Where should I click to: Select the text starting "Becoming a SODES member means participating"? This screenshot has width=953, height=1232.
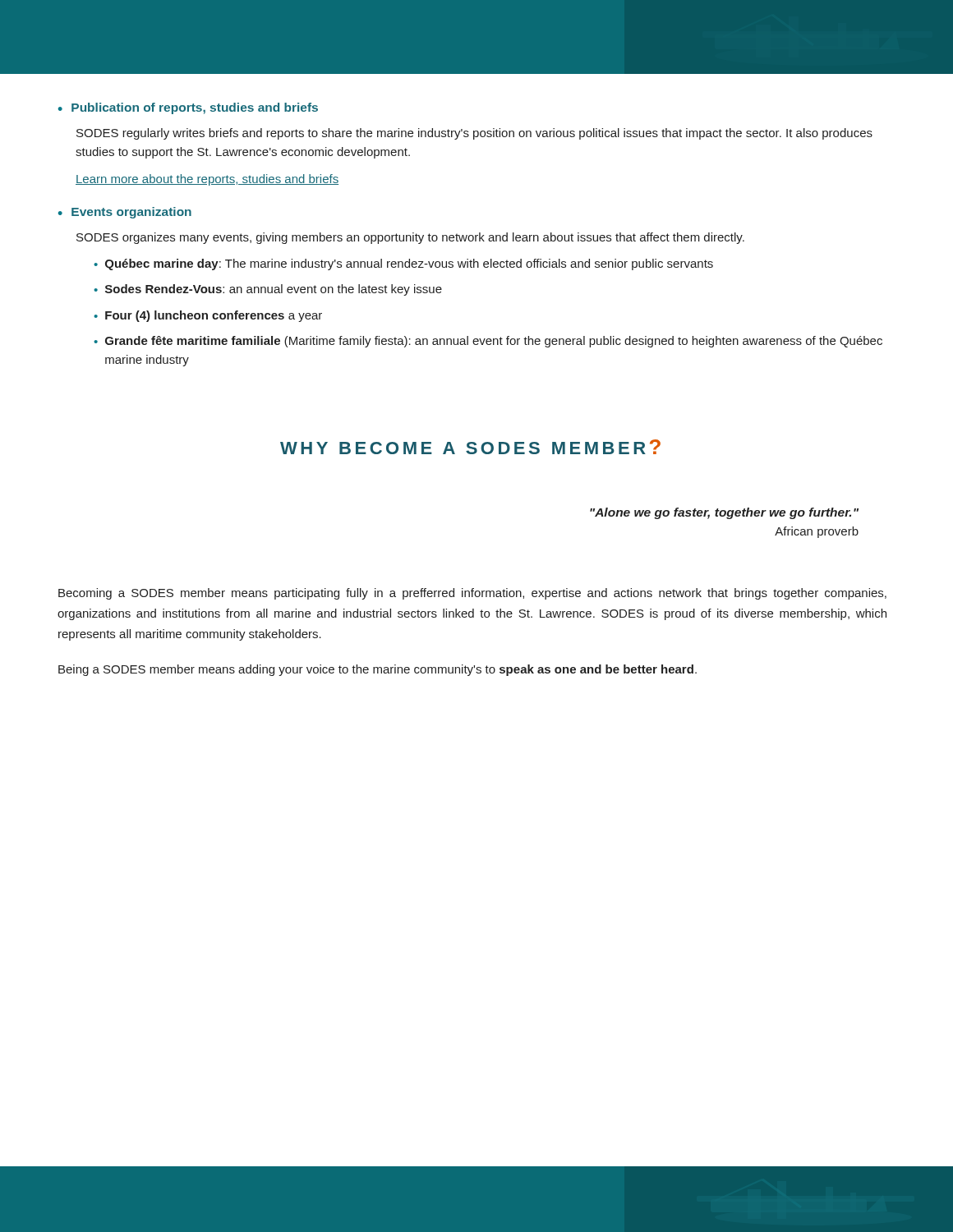point(472,613)
